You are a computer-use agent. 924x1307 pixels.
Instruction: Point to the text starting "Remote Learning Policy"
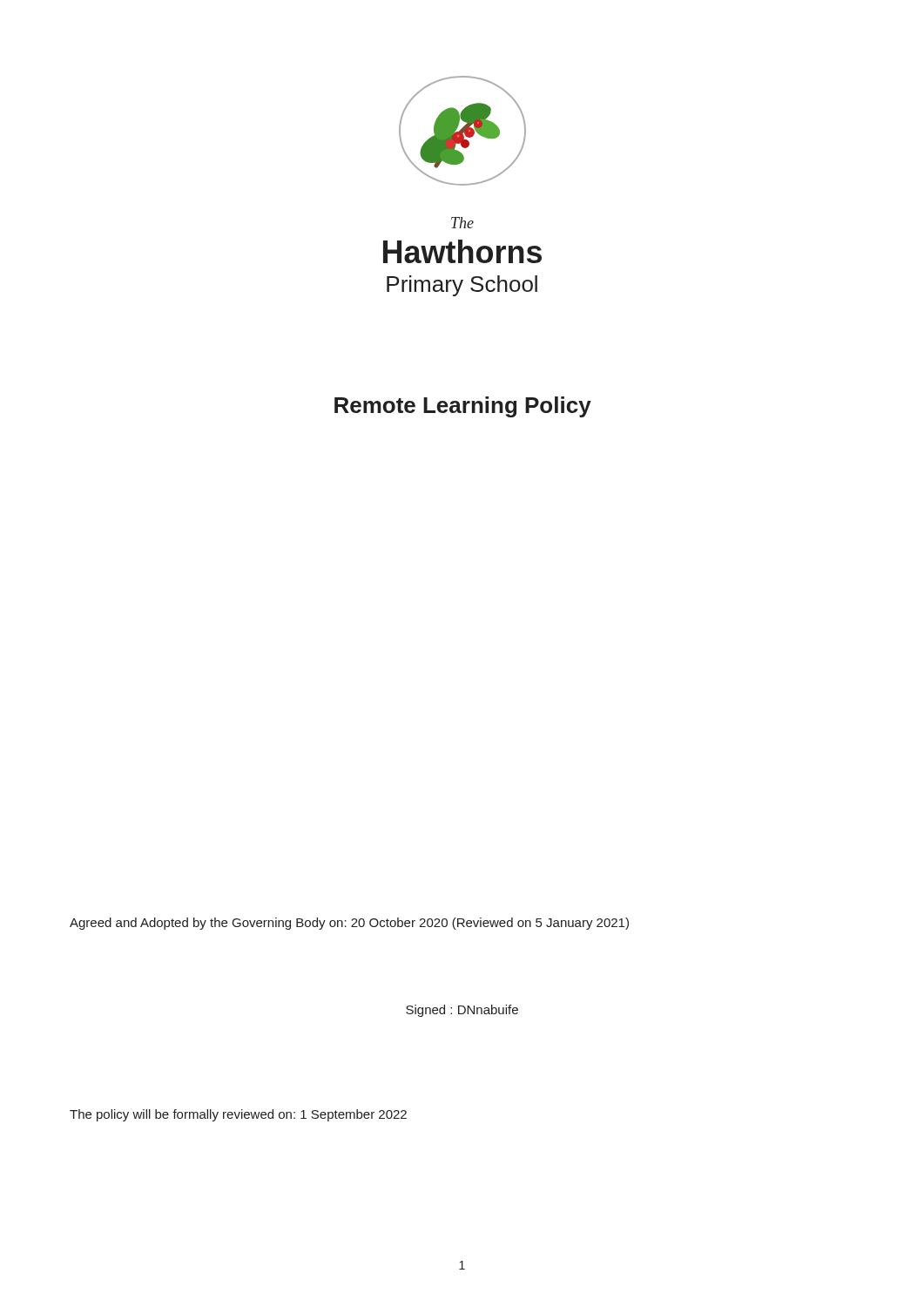click(462, 405)
